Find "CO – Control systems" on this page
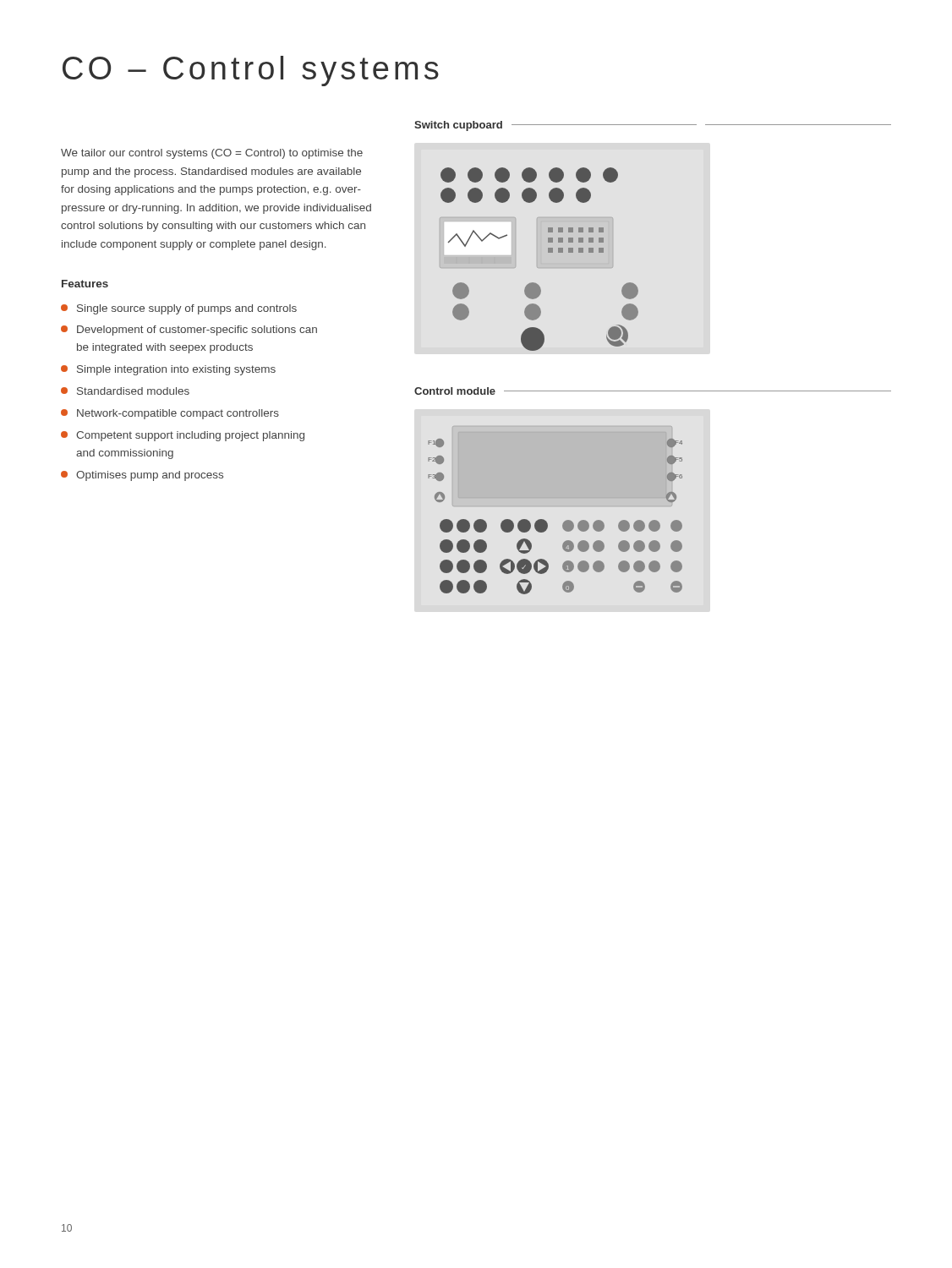The width and height of the screenshot is (952, 1268). (x=252, y=68)
